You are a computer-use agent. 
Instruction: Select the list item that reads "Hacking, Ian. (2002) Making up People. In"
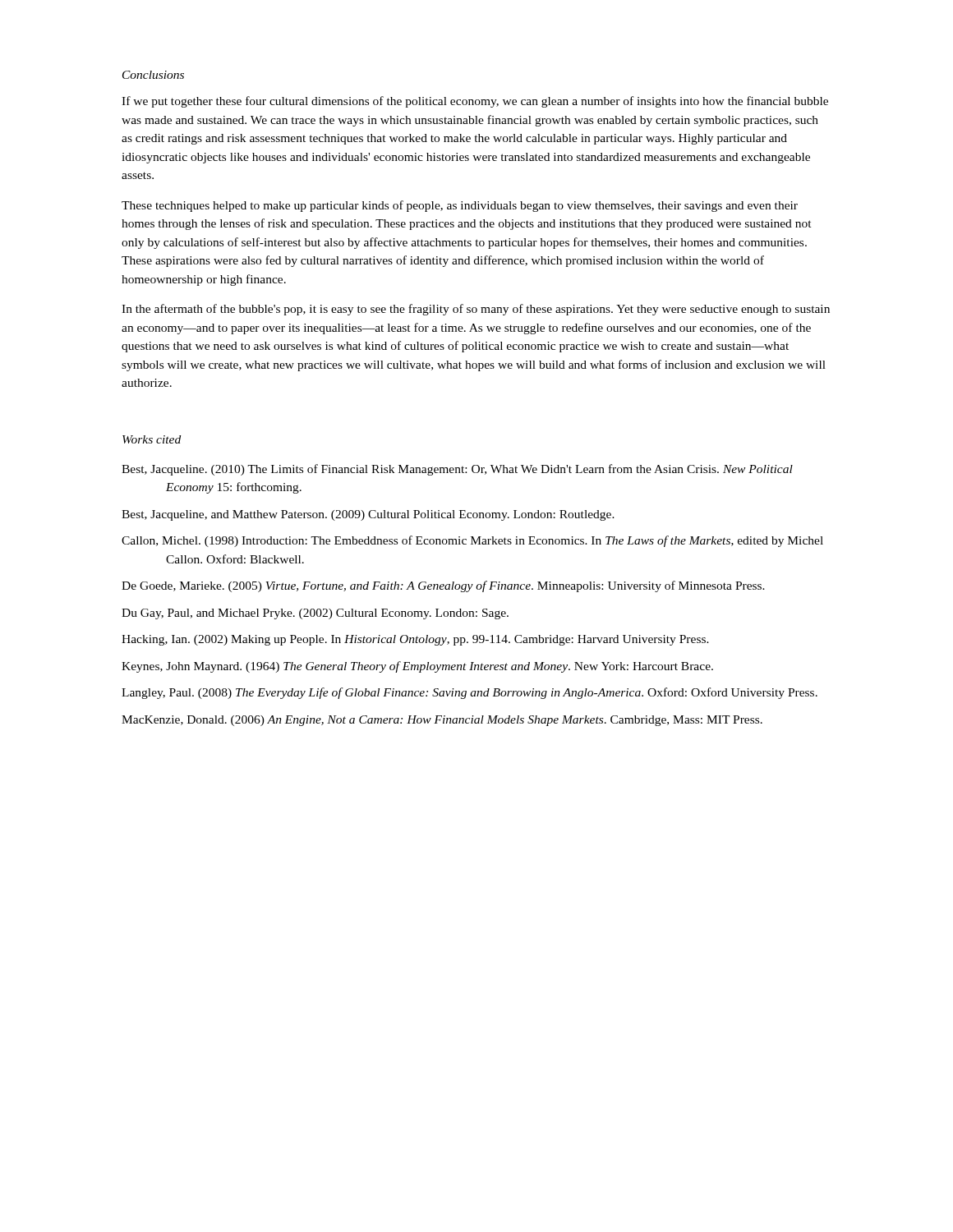[x=415, y=639]
